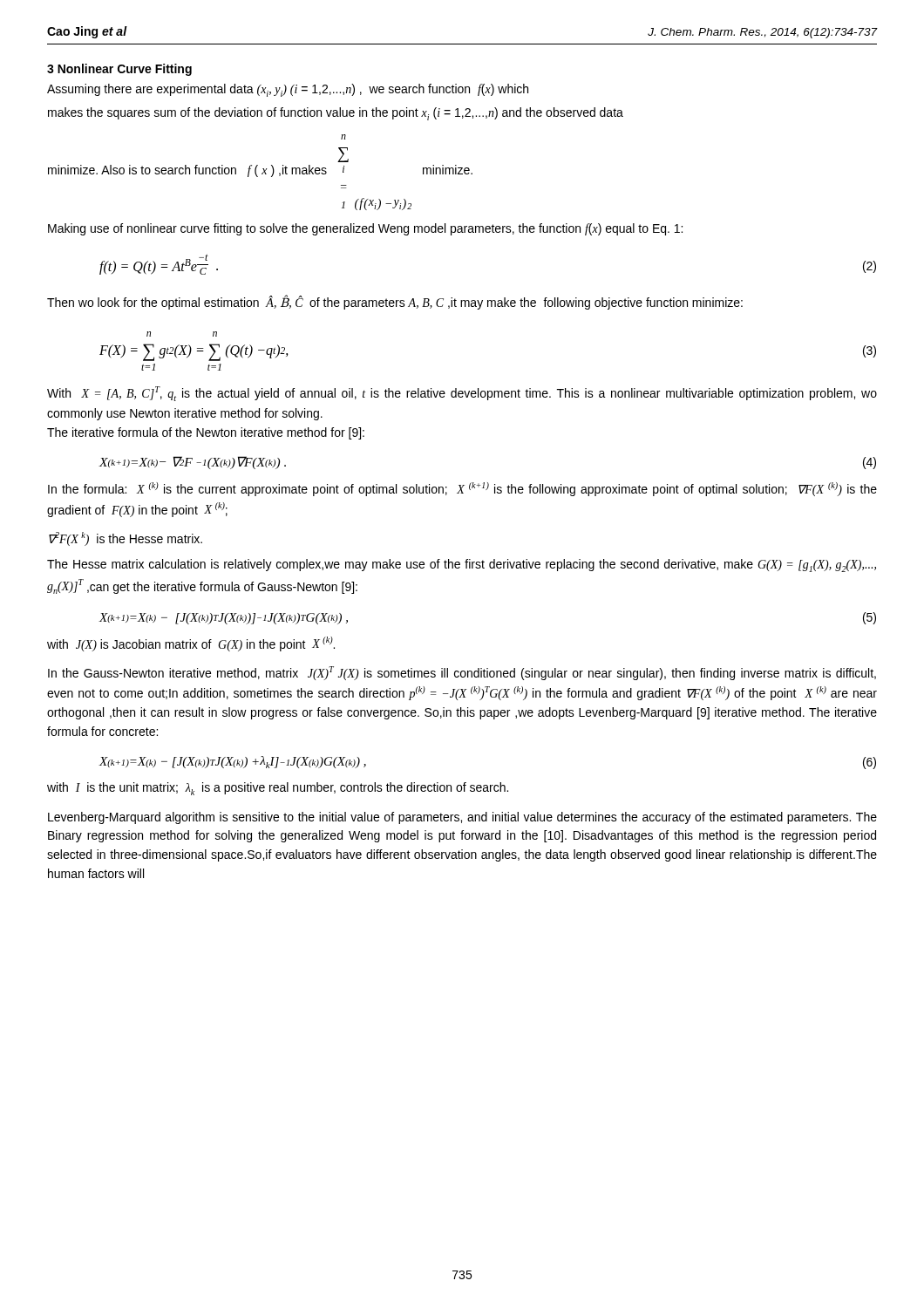Viewport: 924px width, 1308px height.
Task: Locate the passage starting "The Hesse matrix calculation"
Action: 462,577
